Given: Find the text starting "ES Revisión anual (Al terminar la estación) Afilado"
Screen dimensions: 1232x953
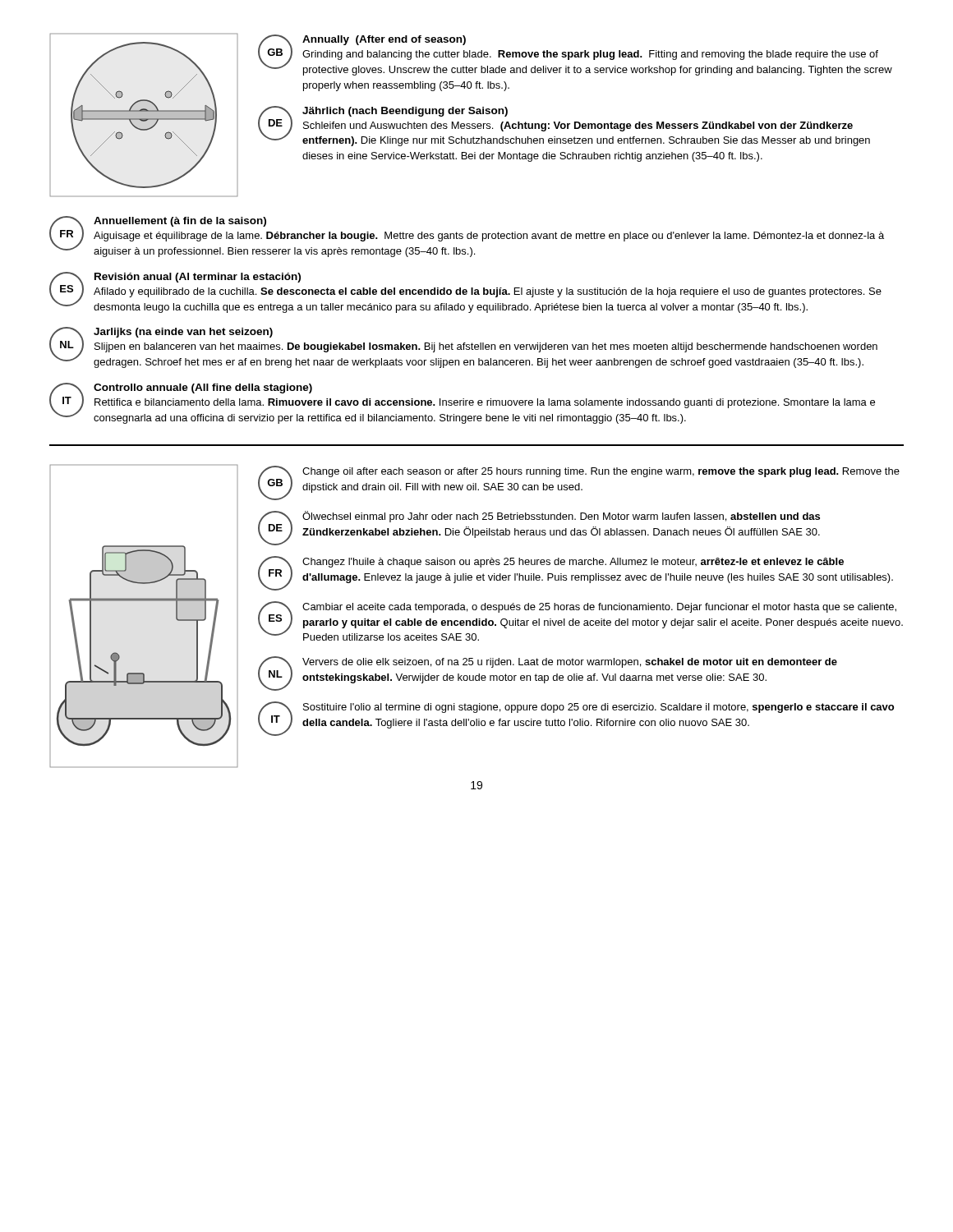Looking at the screenshot, I should pos(476,292).
